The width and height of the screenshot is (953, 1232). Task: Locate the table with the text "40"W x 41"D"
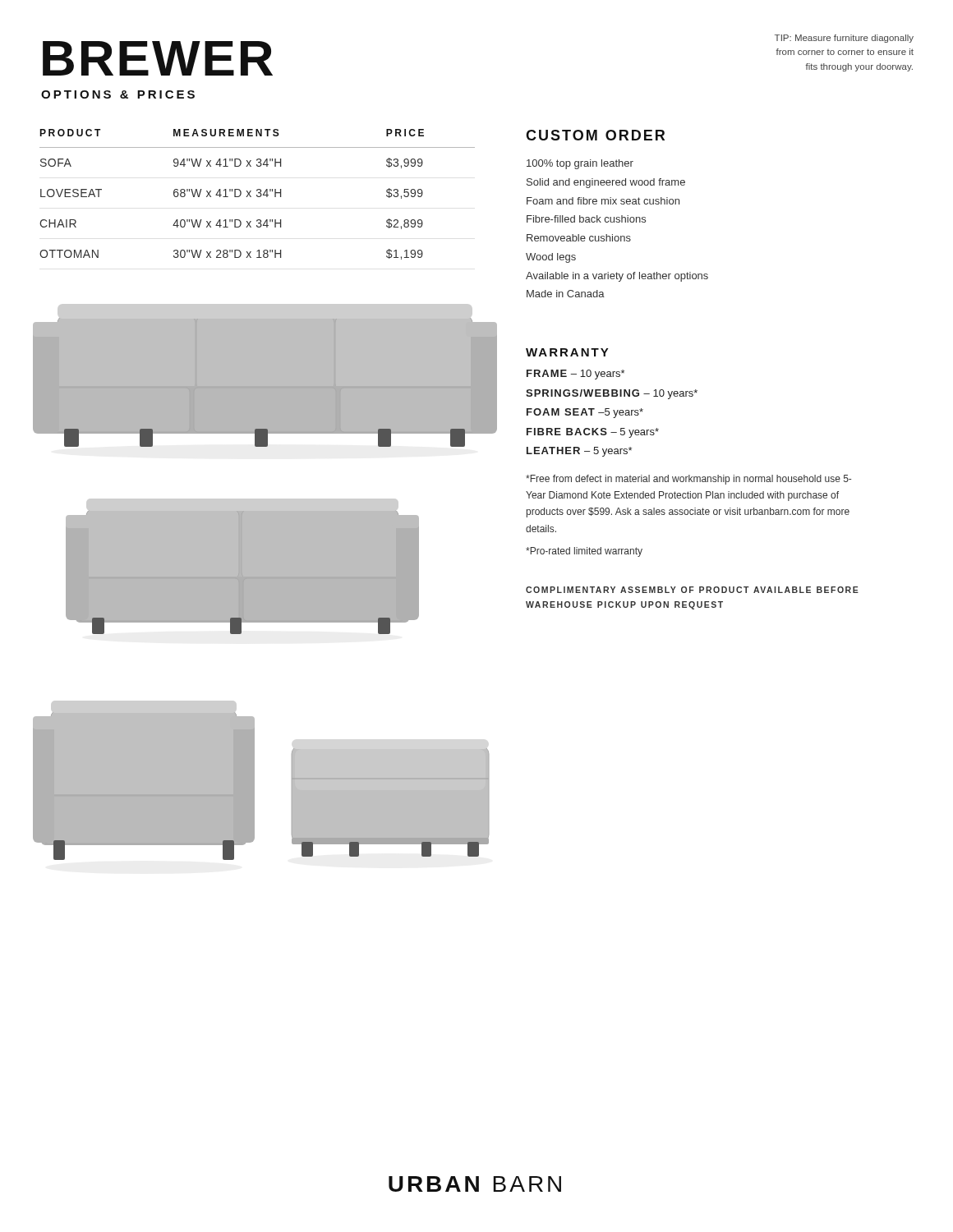[257, 198]
